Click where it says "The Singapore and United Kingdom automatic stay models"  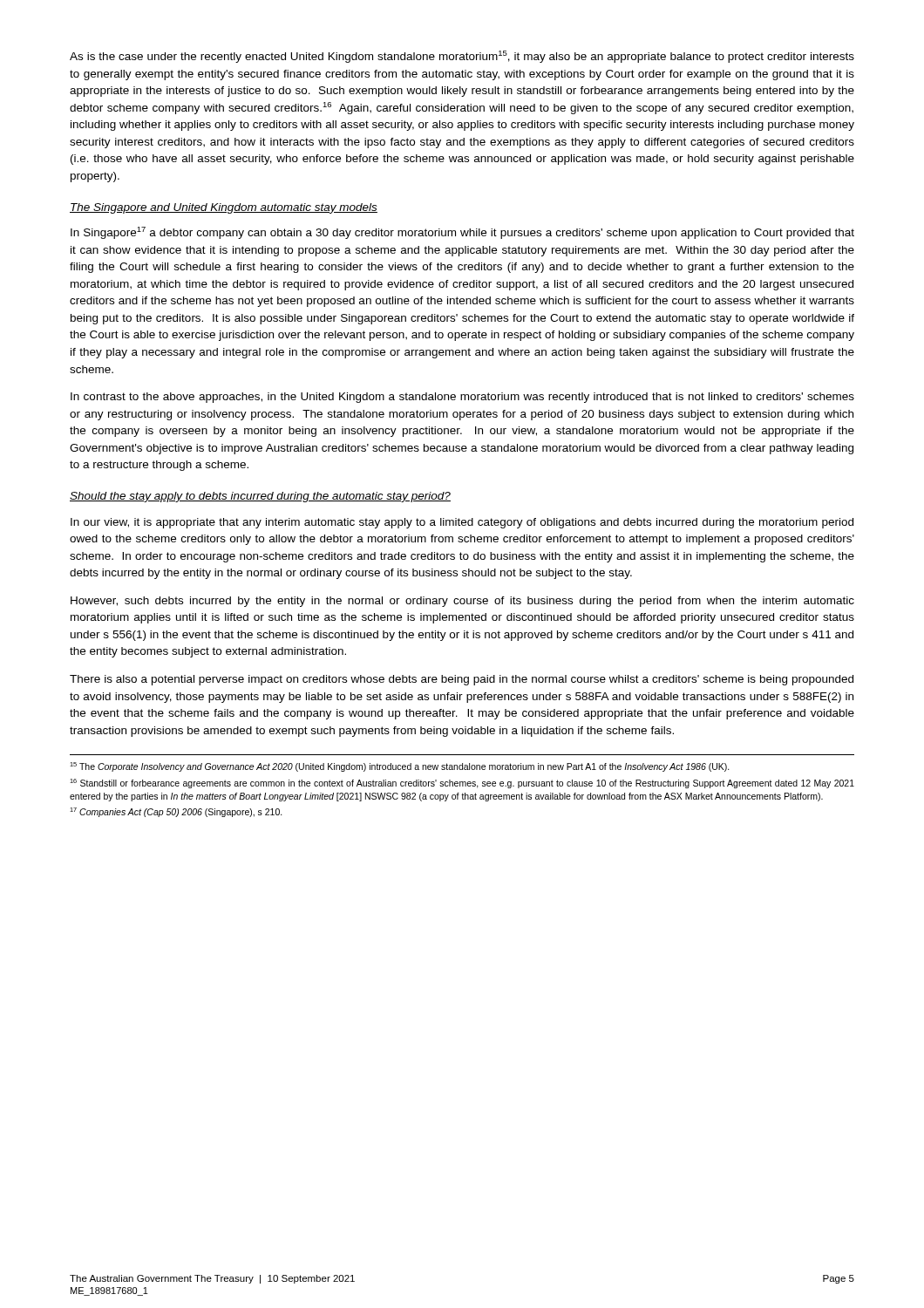[223, 207]
